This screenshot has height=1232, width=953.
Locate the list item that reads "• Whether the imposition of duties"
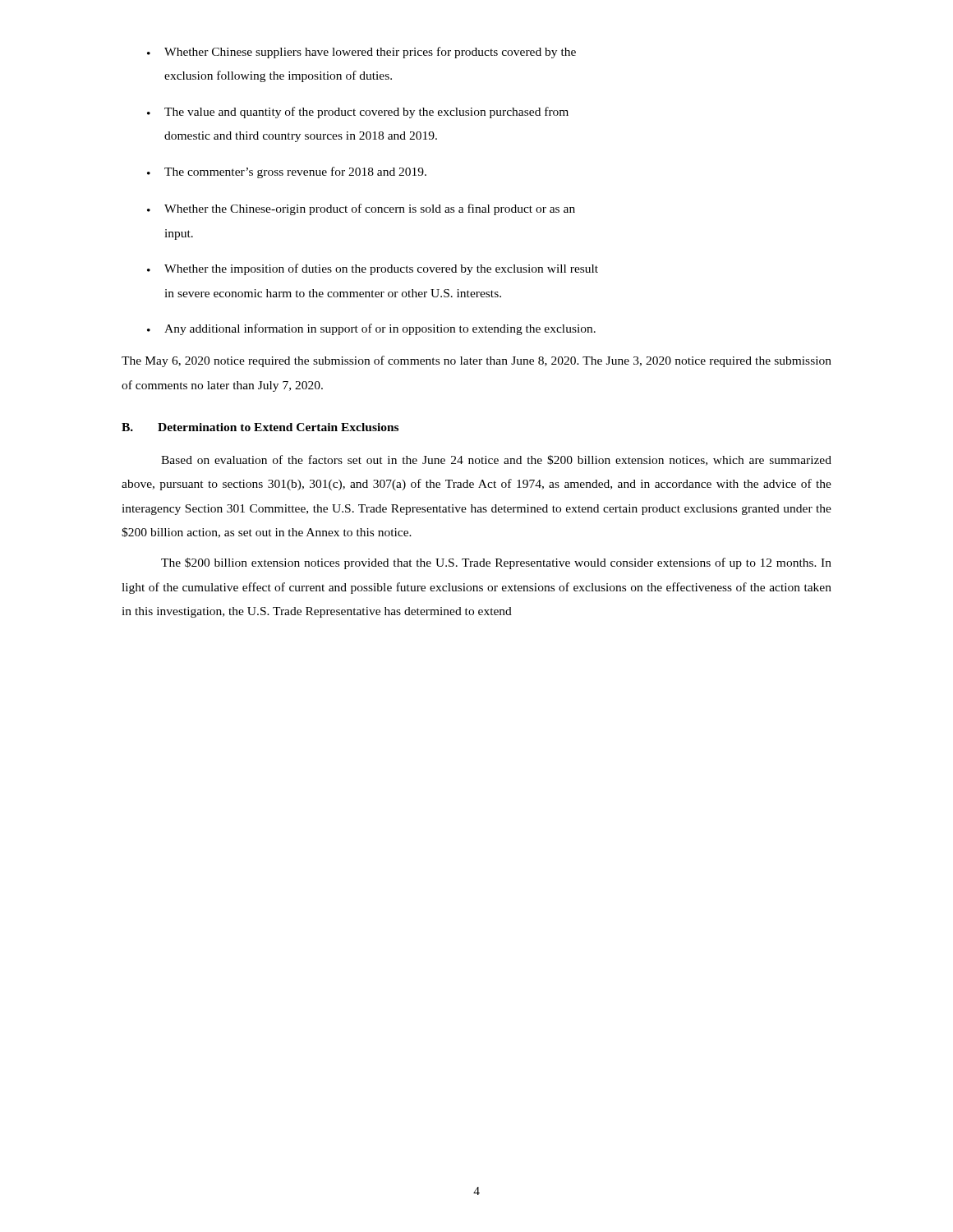click(x=489, y=280)
